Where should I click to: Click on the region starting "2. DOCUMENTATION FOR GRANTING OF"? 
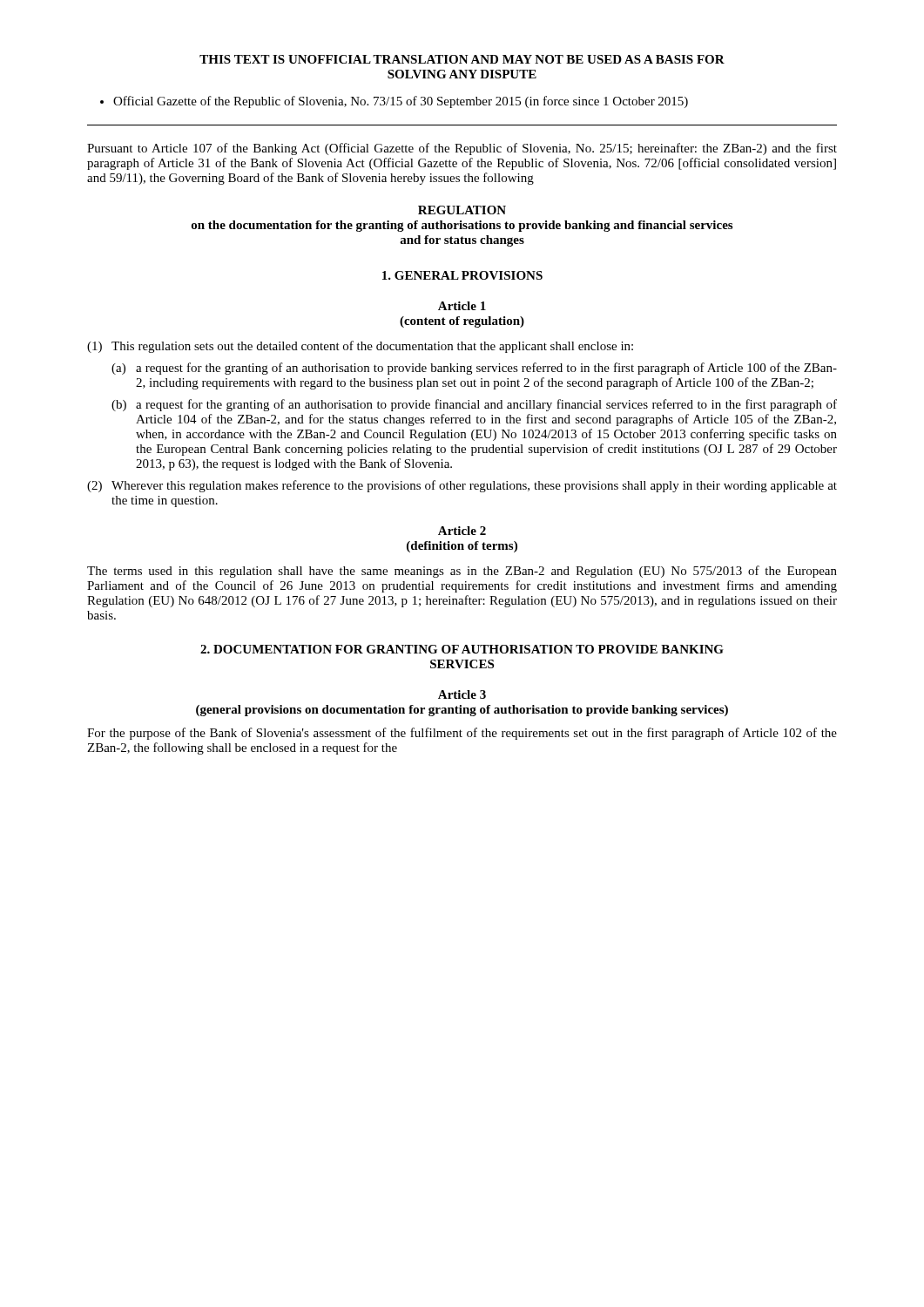coord(462,657)
